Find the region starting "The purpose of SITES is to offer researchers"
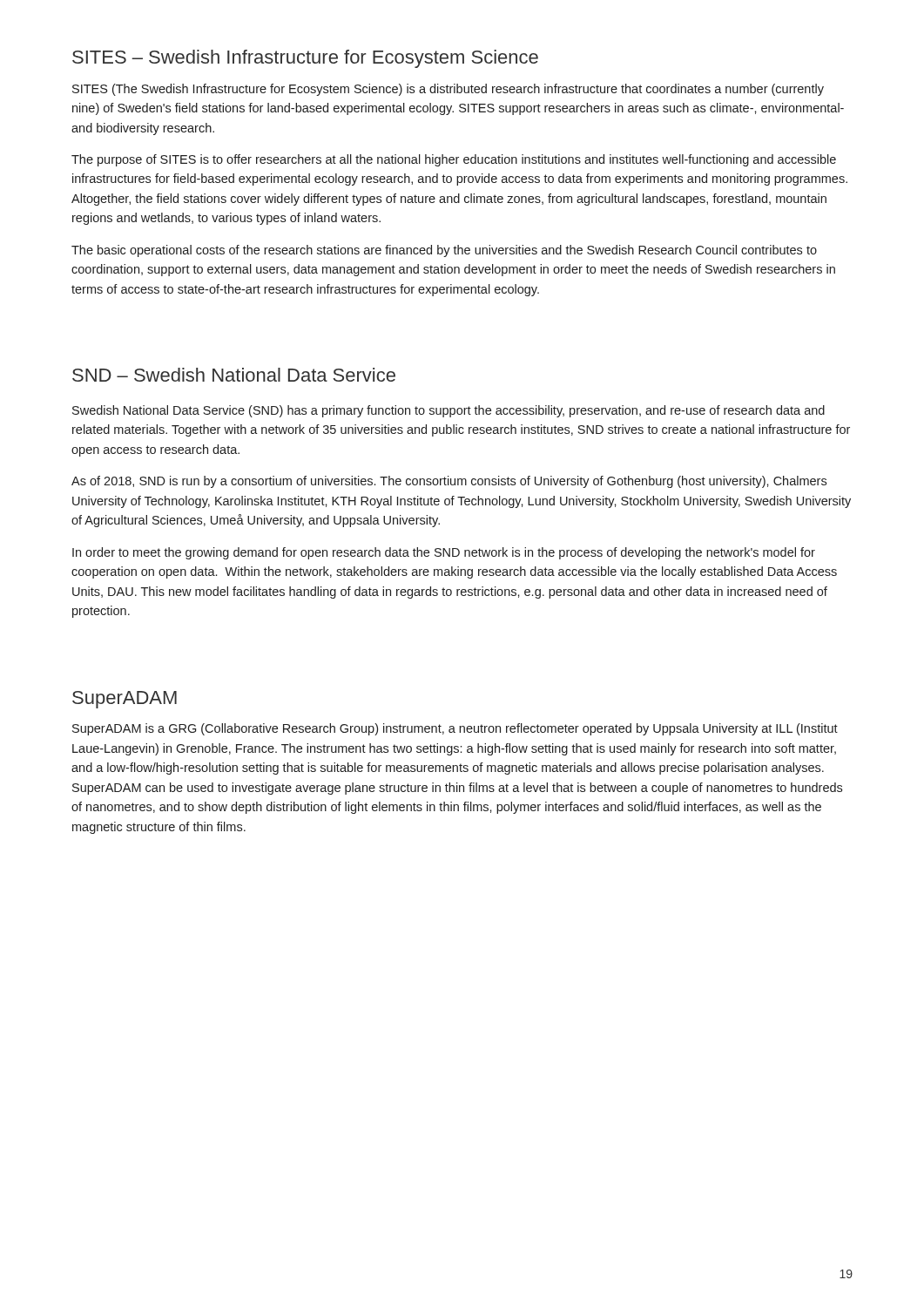Image resolution: width=924 pixels, height=1307 pixels. [x=460, y=189]
